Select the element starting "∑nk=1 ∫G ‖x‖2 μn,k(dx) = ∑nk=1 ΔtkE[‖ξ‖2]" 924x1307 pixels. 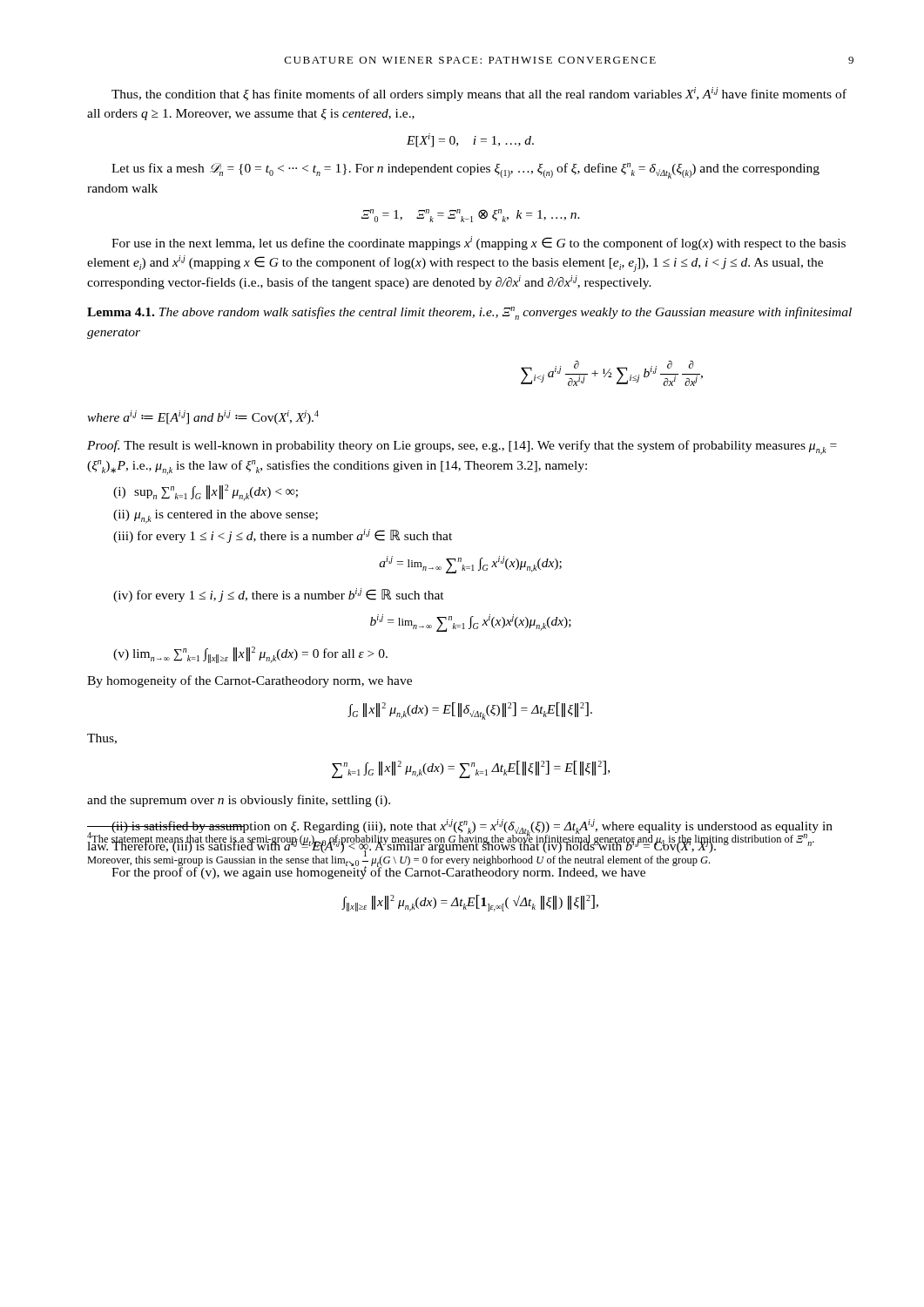click(x=471, y=768)
